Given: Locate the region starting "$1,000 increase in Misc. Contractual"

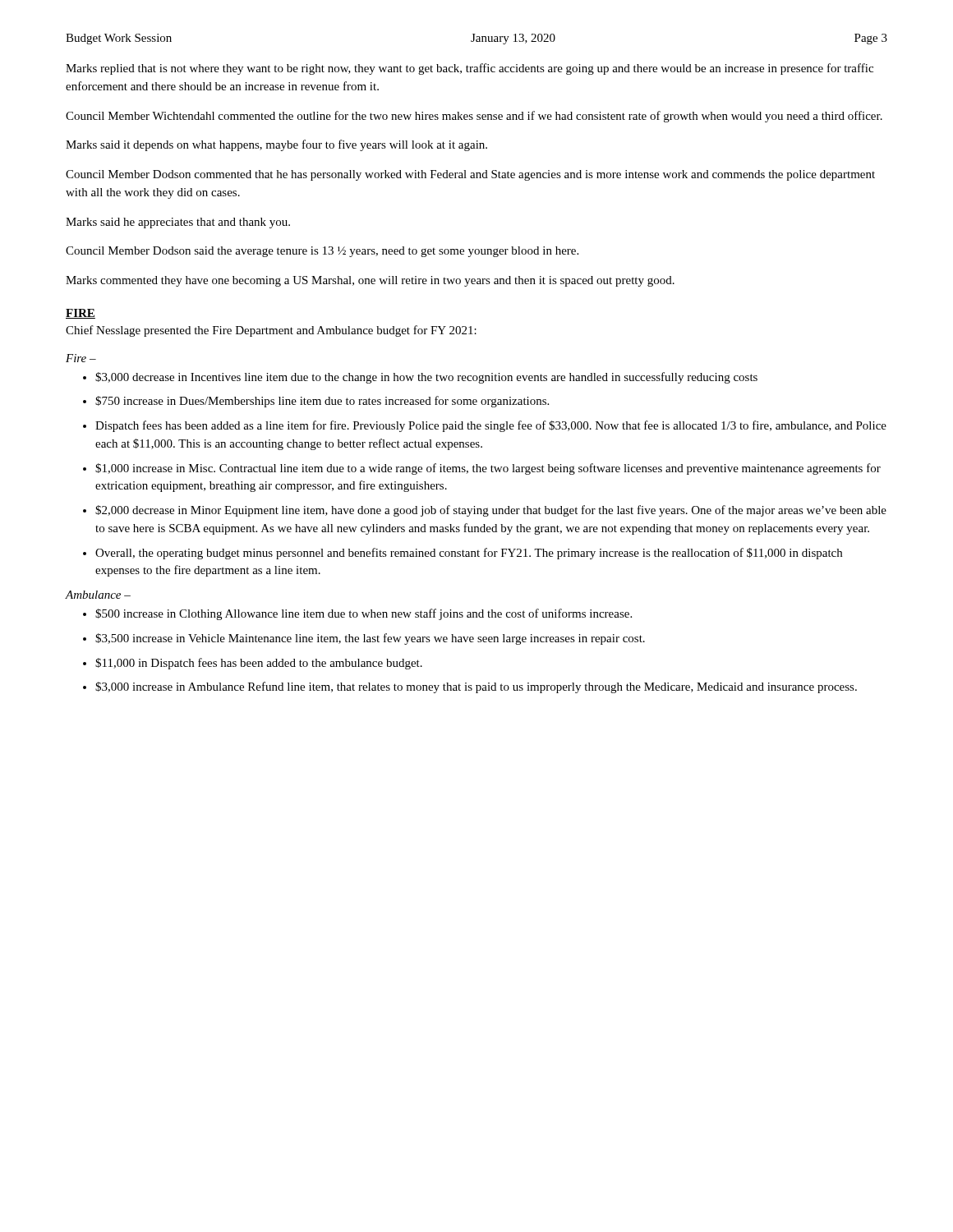Looking at the screenshot, I should click(x=488, y=477).
